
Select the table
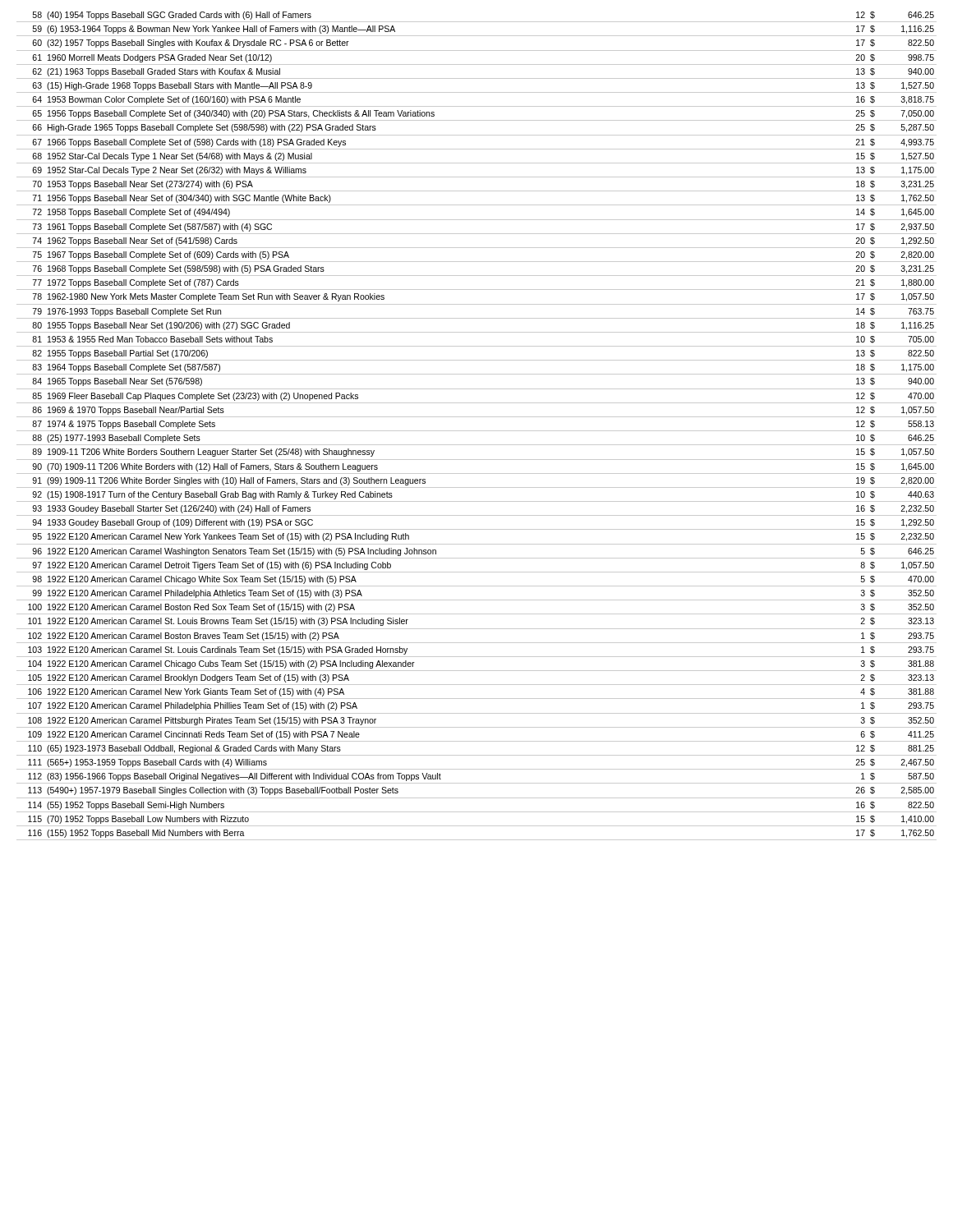coord(476,424)
